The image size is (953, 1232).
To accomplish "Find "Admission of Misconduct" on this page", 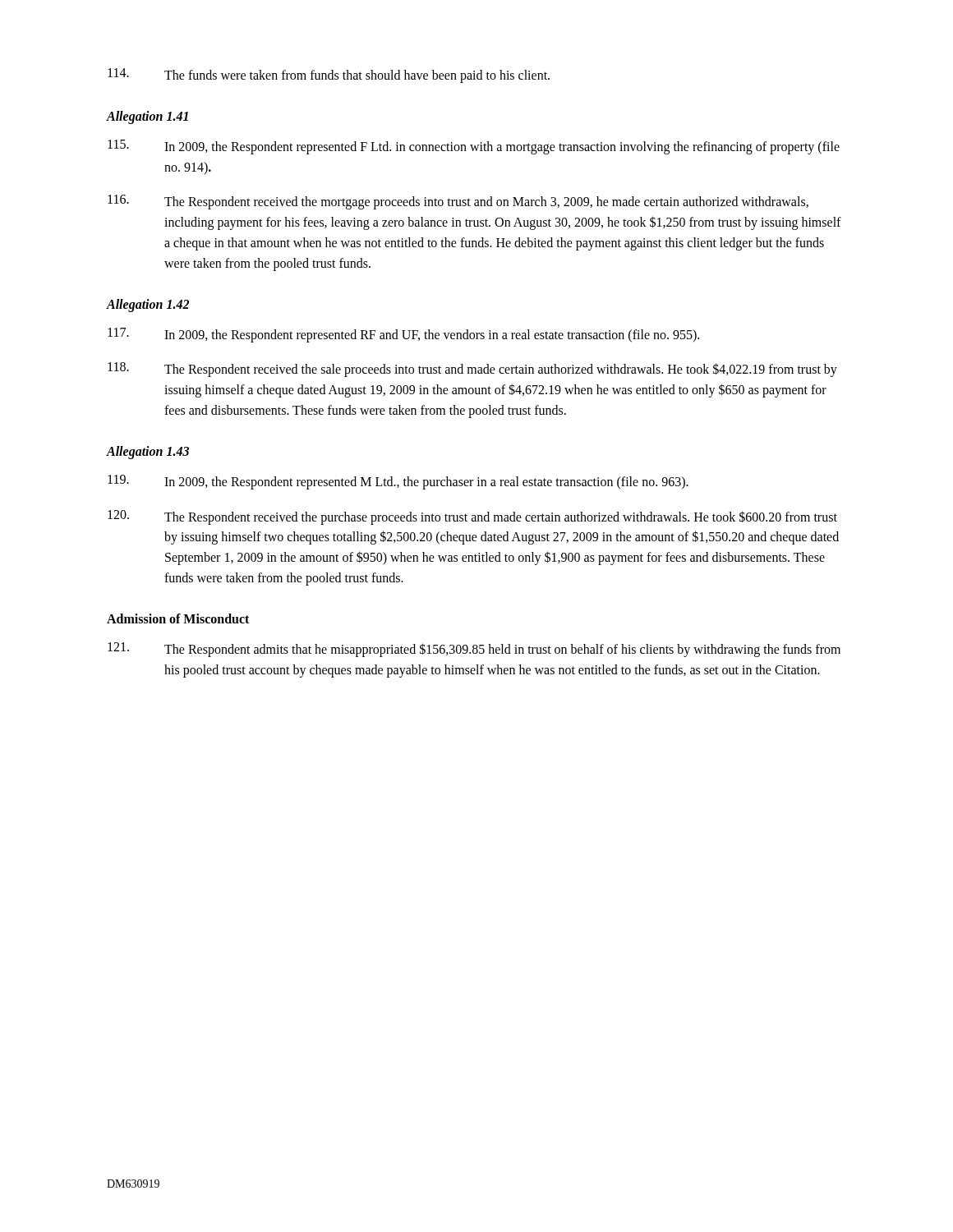I will (178, 619).
